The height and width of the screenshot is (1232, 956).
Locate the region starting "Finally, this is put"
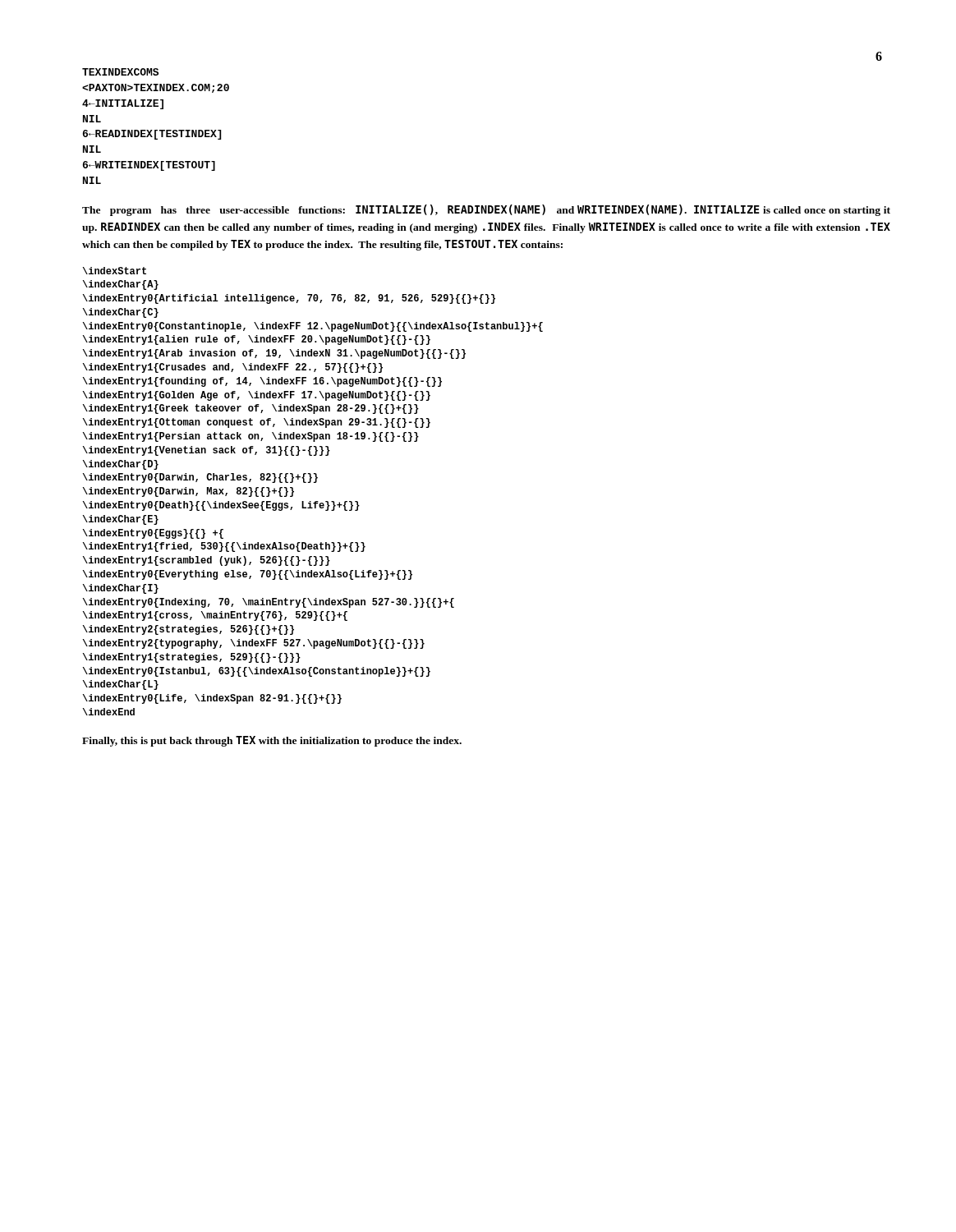(x=272, y=740)
